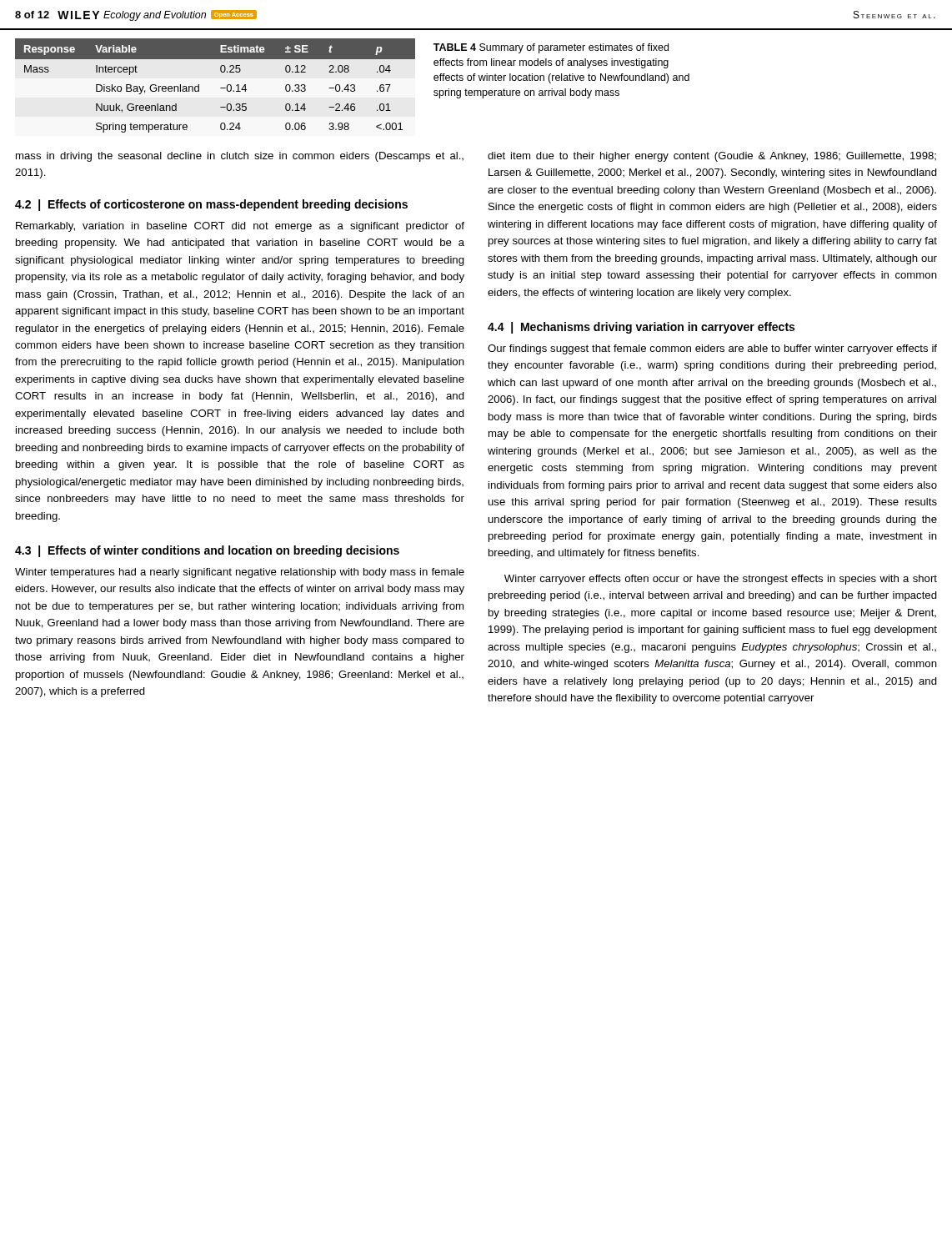Find the caption containing "TABLE 4 Summary"

tap(561, 70)
